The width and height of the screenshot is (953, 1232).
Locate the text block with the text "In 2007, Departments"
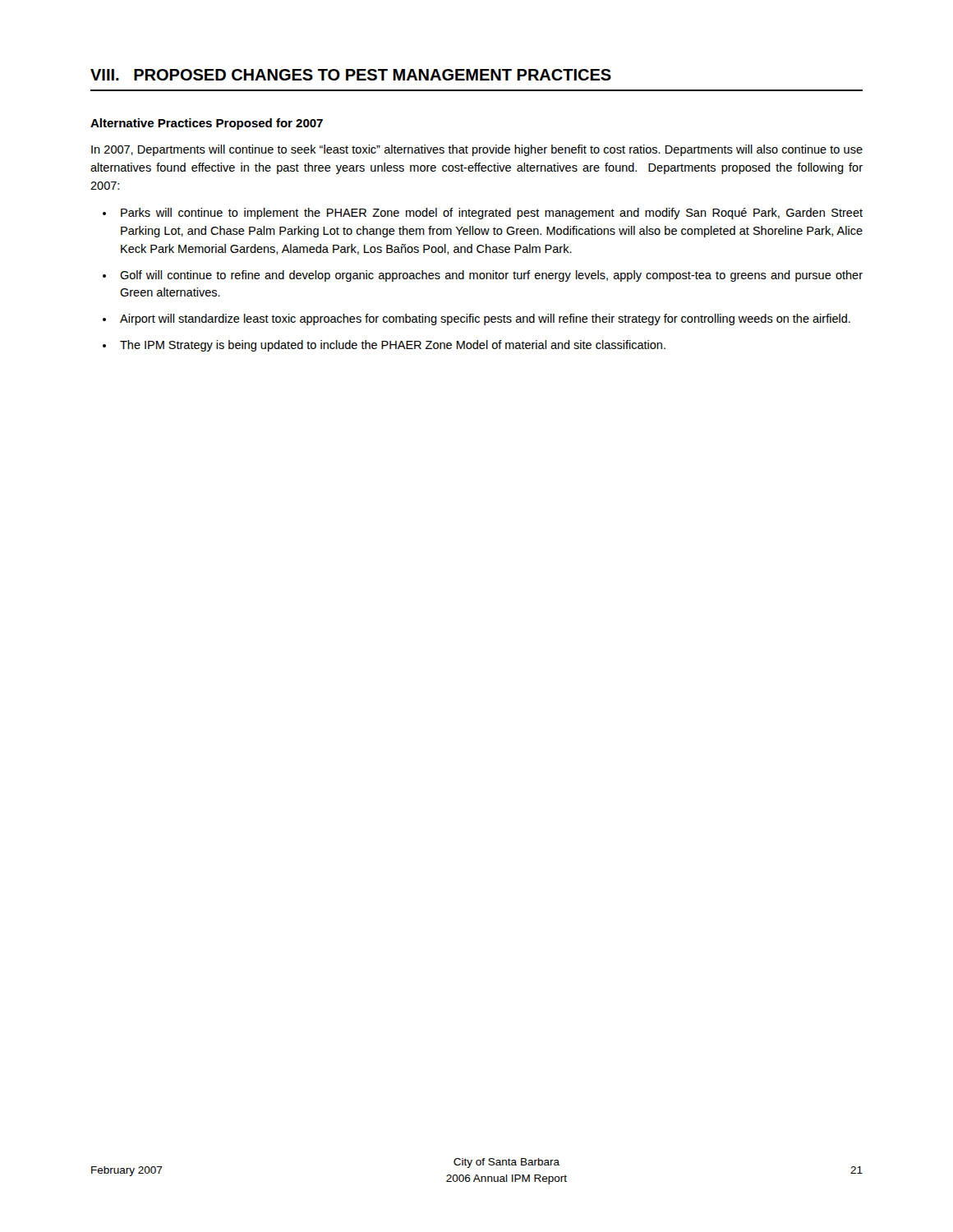476,167
